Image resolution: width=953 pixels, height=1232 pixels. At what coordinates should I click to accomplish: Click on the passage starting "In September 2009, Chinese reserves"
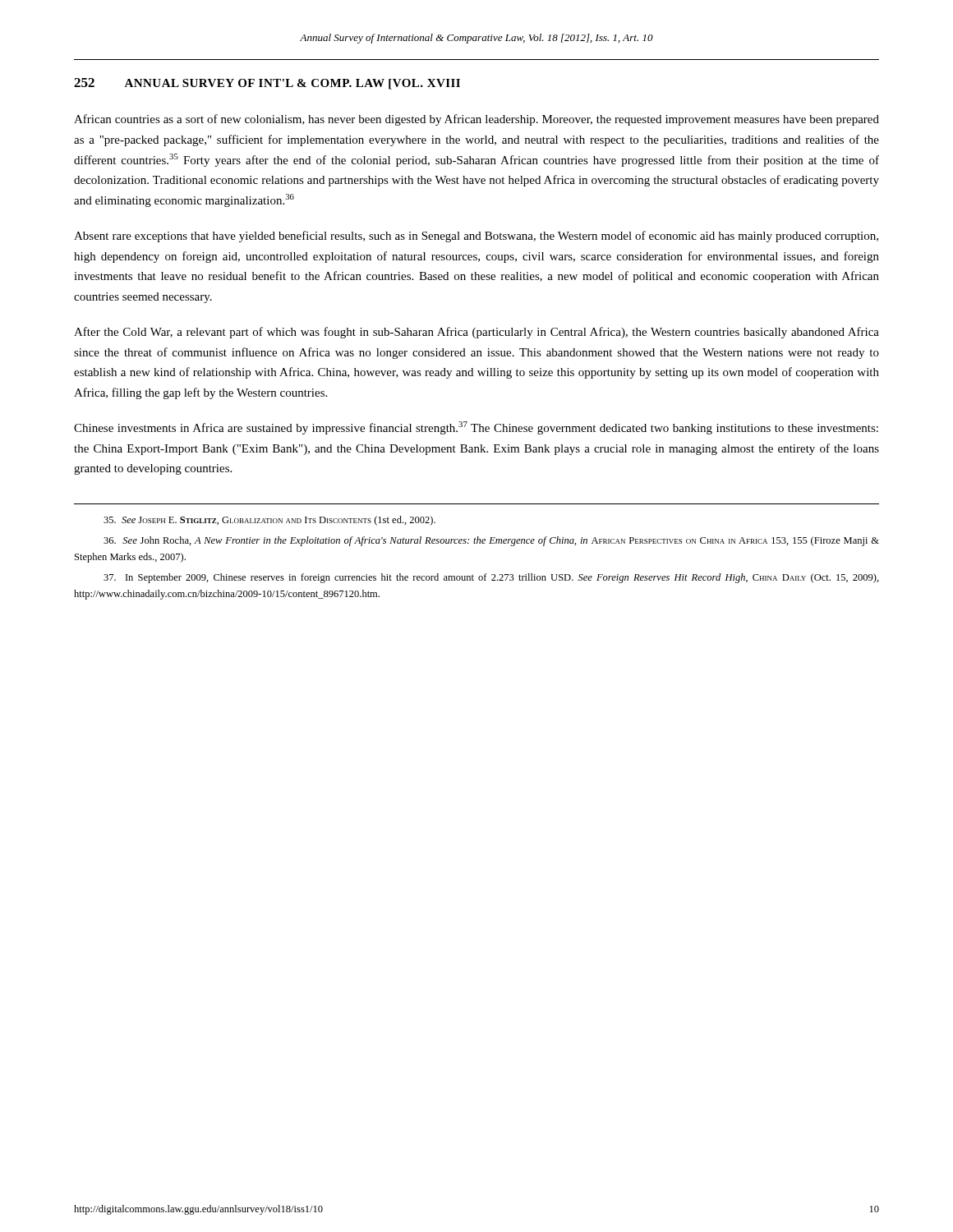click(x=476, y=586)
